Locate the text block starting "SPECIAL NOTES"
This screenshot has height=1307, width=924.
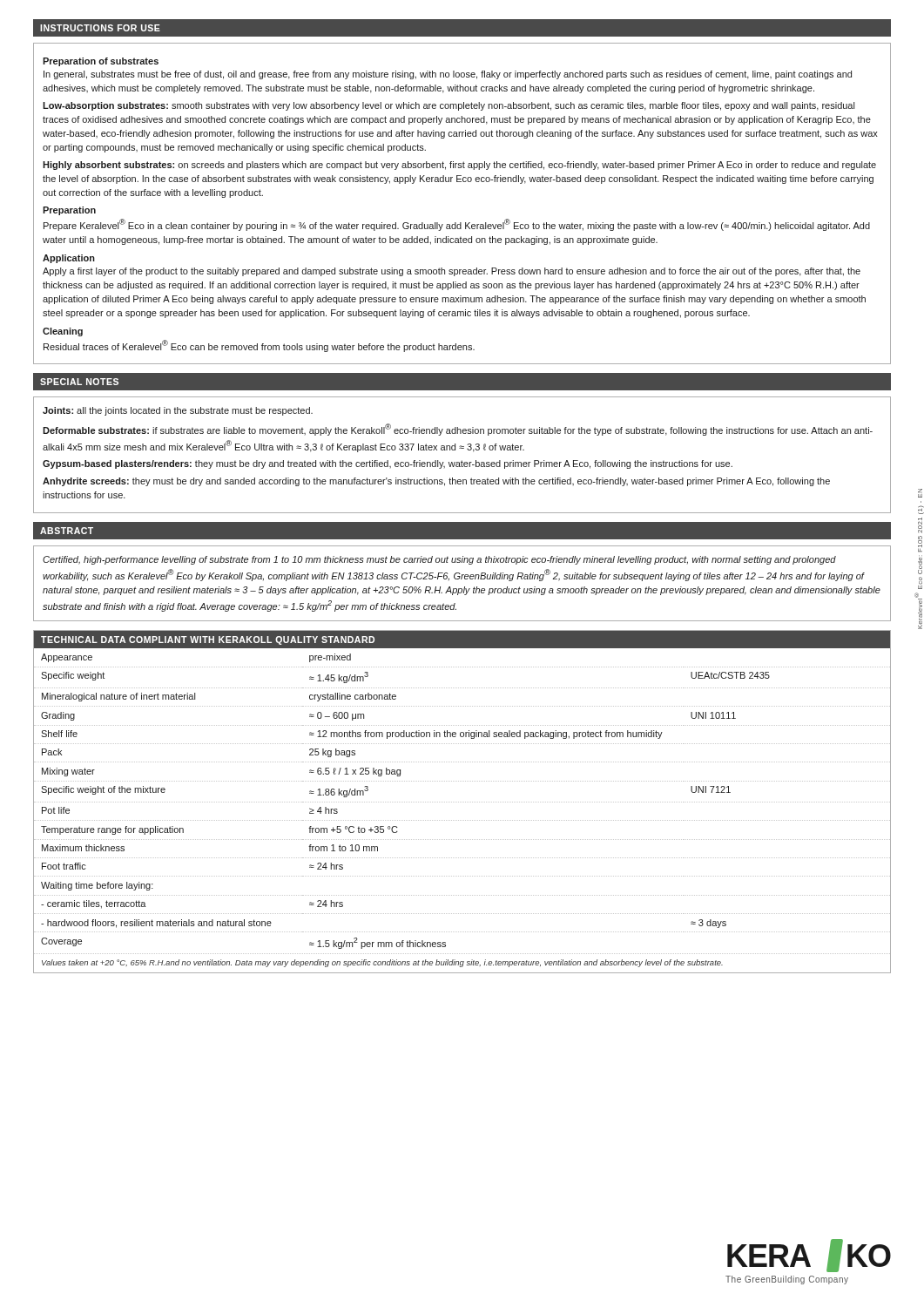coord(80,382)
